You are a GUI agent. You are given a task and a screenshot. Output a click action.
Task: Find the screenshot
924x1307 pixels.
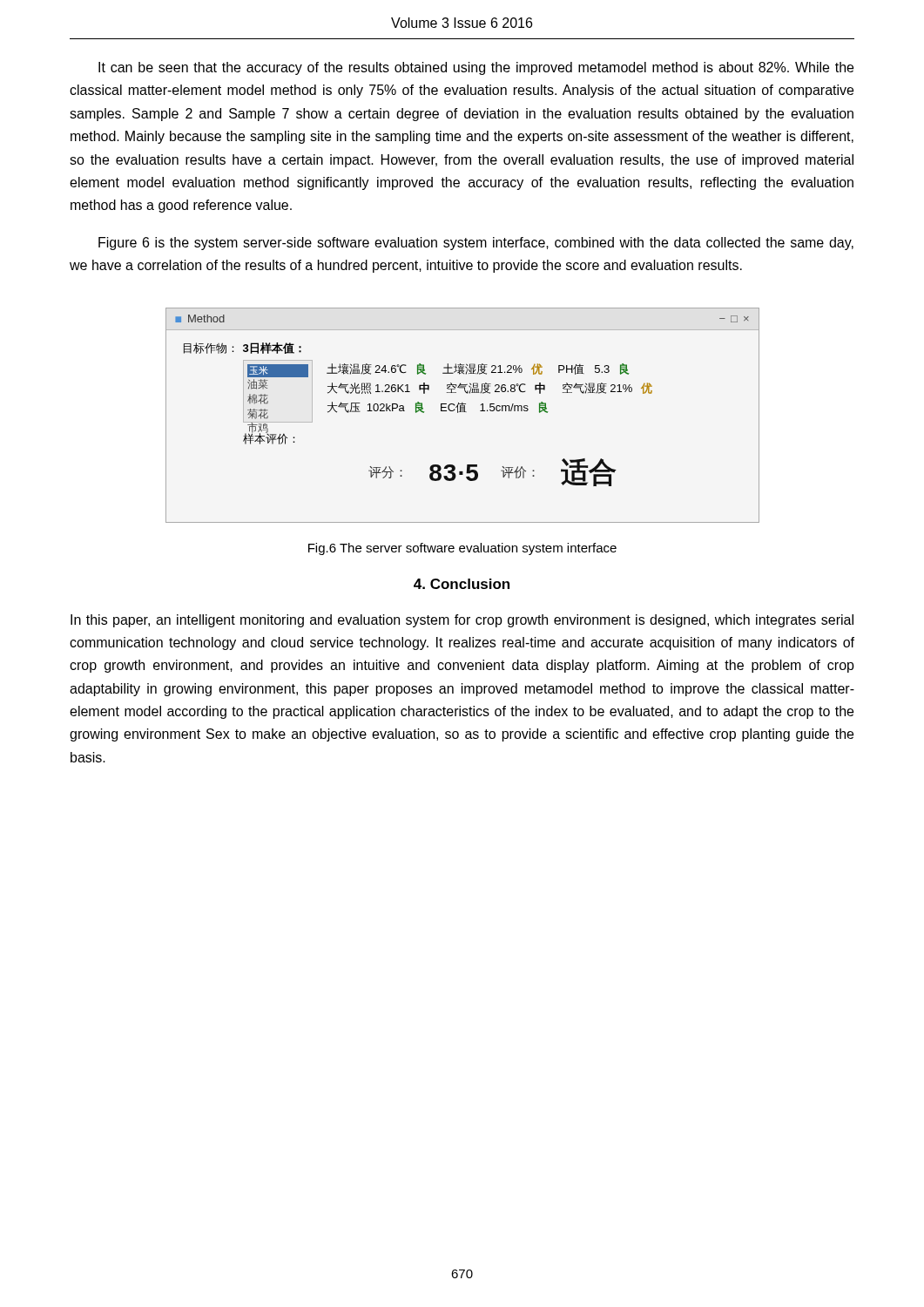click(x=462, y=411)
